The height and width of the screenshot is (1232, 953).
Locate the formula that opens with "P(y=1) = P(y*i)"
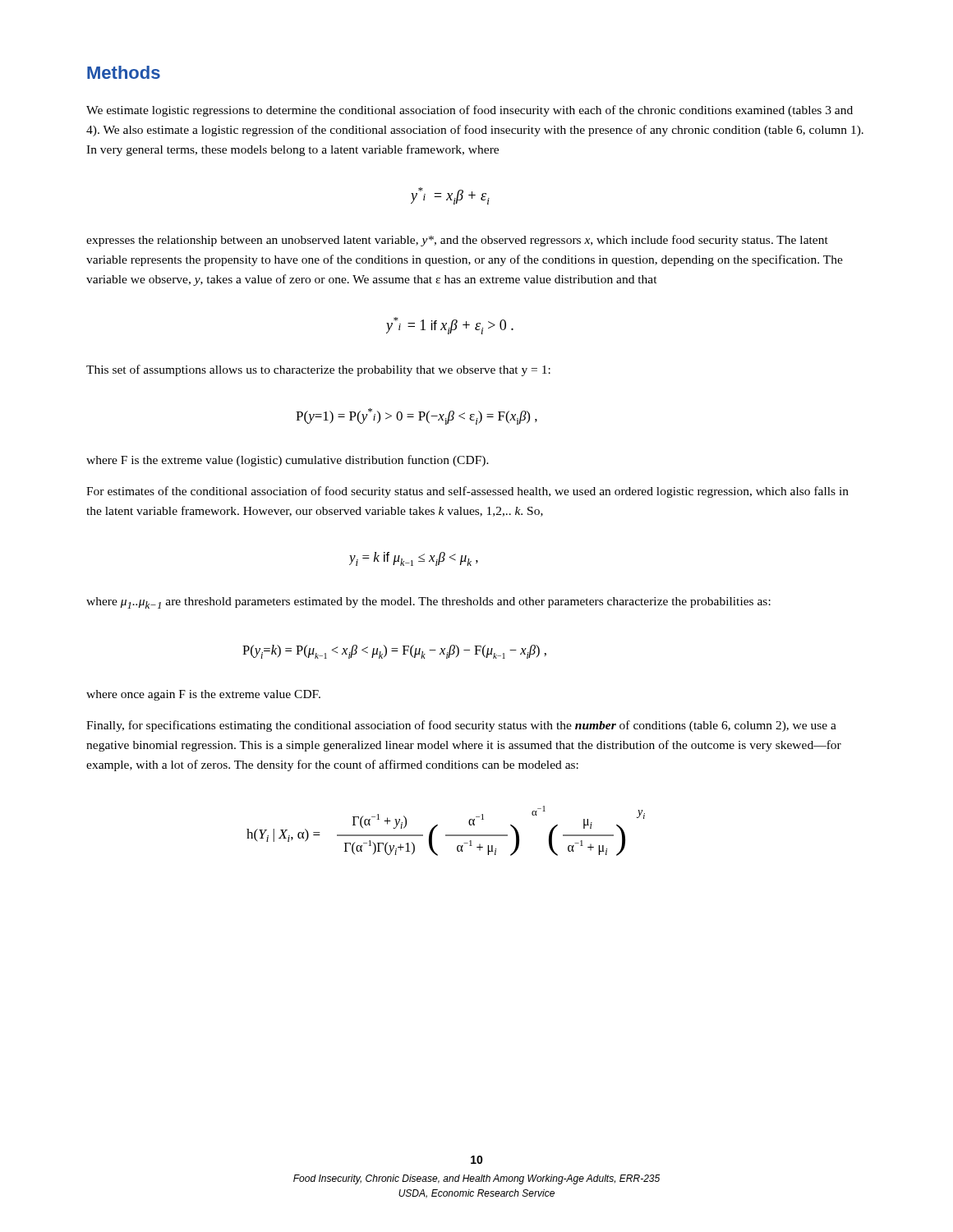pyautogui.click(x=476, y=415)
